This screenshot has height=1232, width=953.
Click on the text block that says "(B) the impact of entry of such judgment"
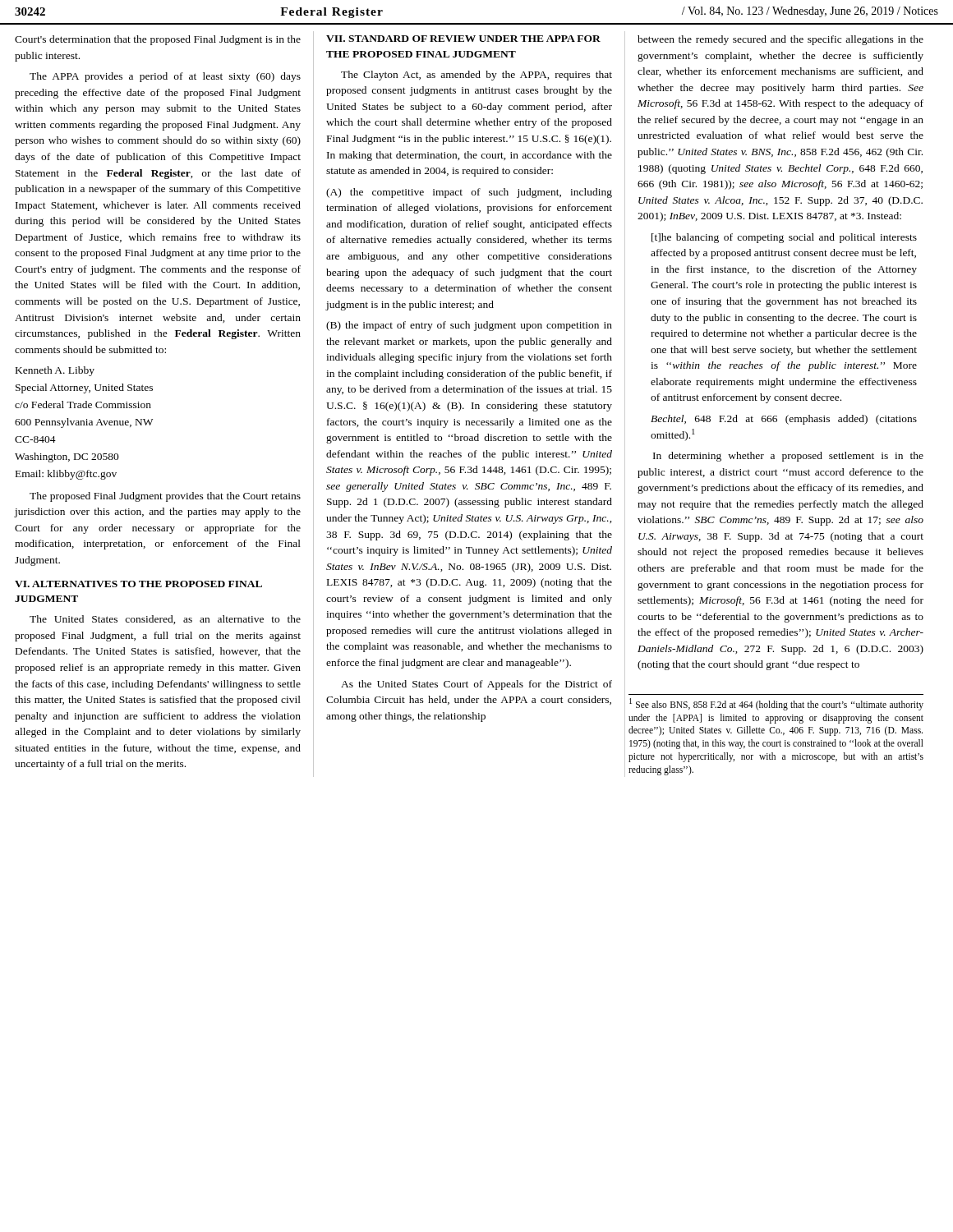tap(469, 494)
